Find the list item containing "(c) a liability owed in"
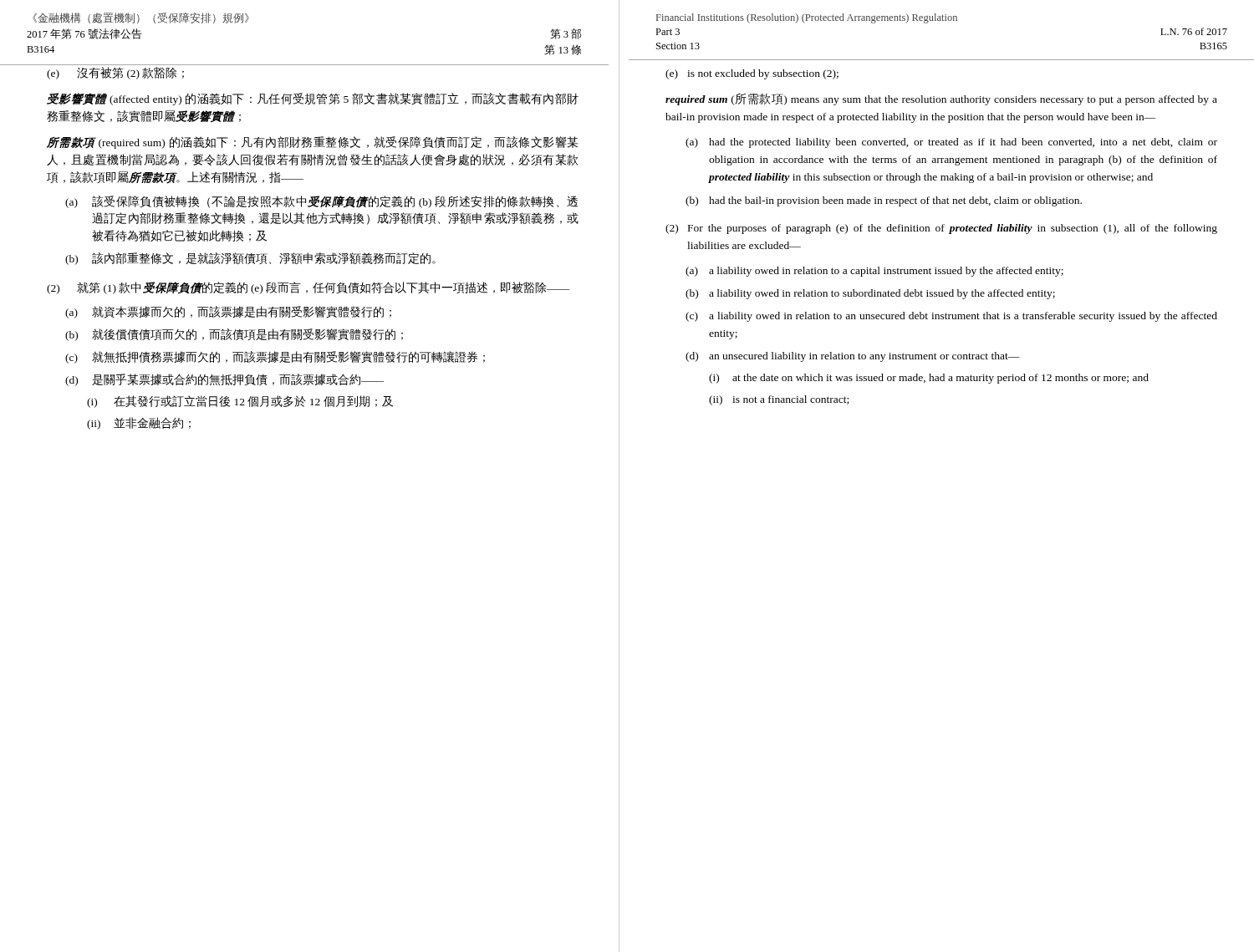Viewport: 1254px width, 952px height. coord(951,325)
